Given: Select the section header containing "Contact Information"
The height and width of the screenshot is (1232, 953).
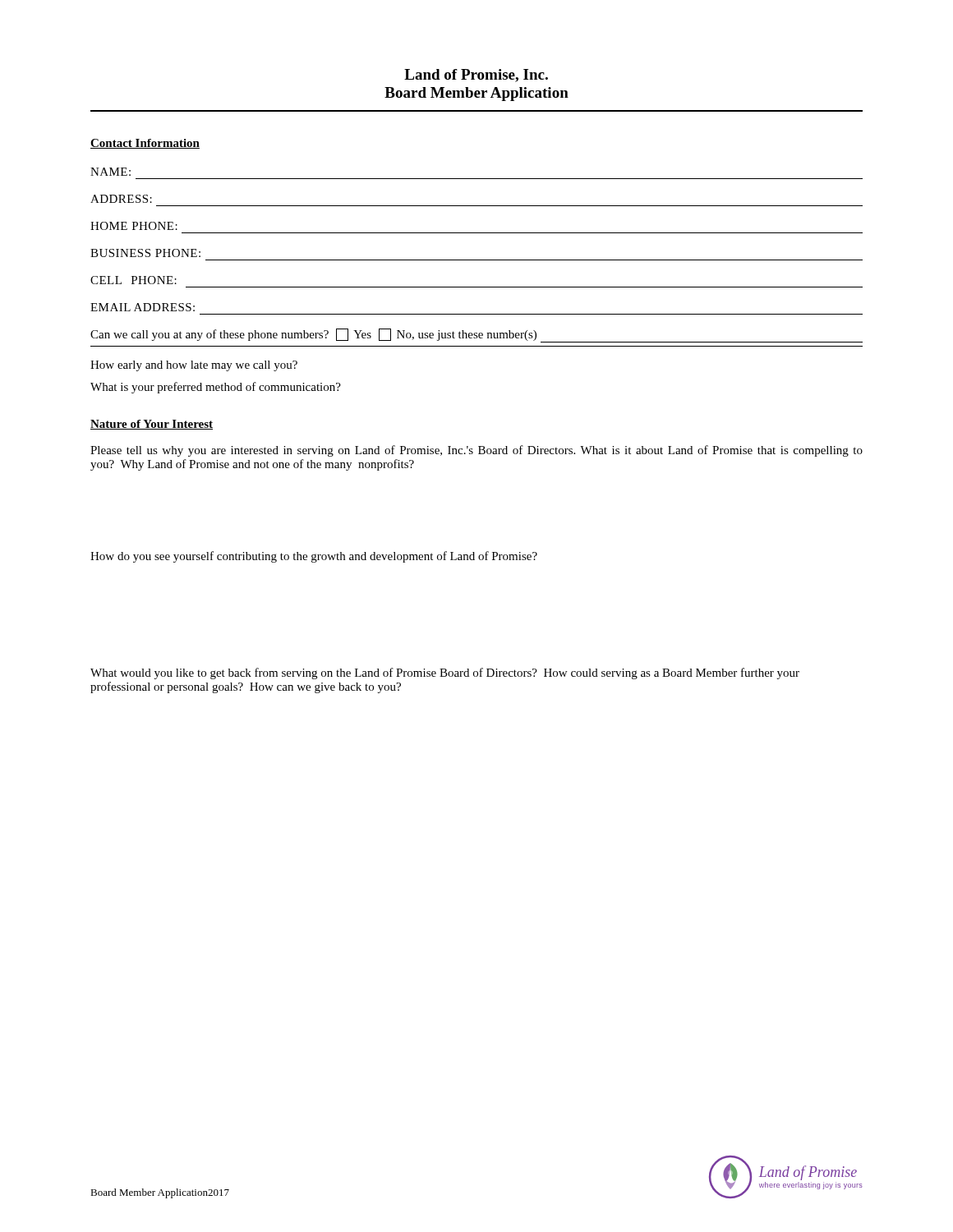Looking at the screenshot, I should pyautogui.click(x=145, y=143).
